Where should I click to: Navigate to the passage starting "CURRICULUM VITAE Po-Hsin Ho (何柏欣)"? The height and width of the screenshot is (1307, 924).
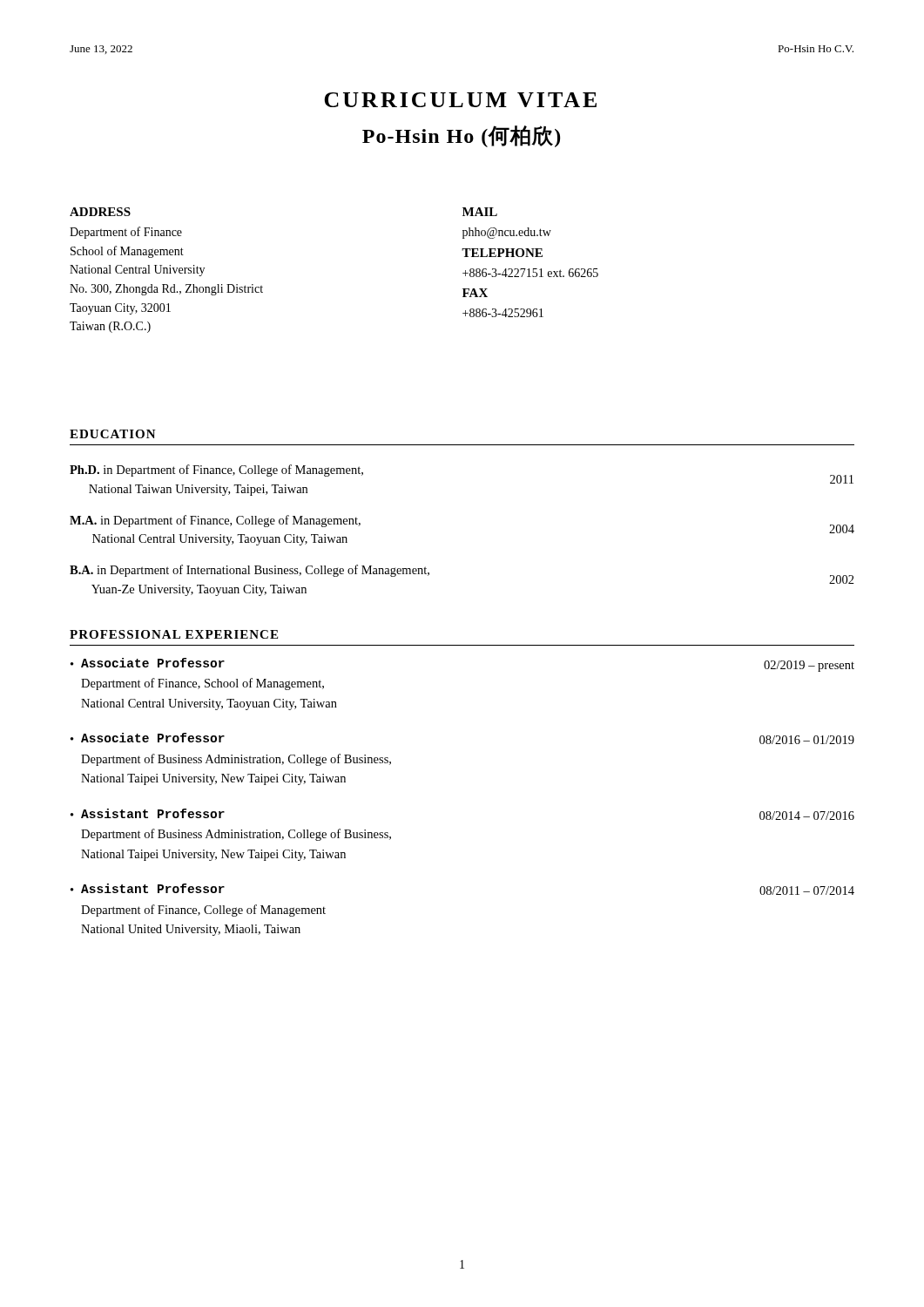point(462,119)
